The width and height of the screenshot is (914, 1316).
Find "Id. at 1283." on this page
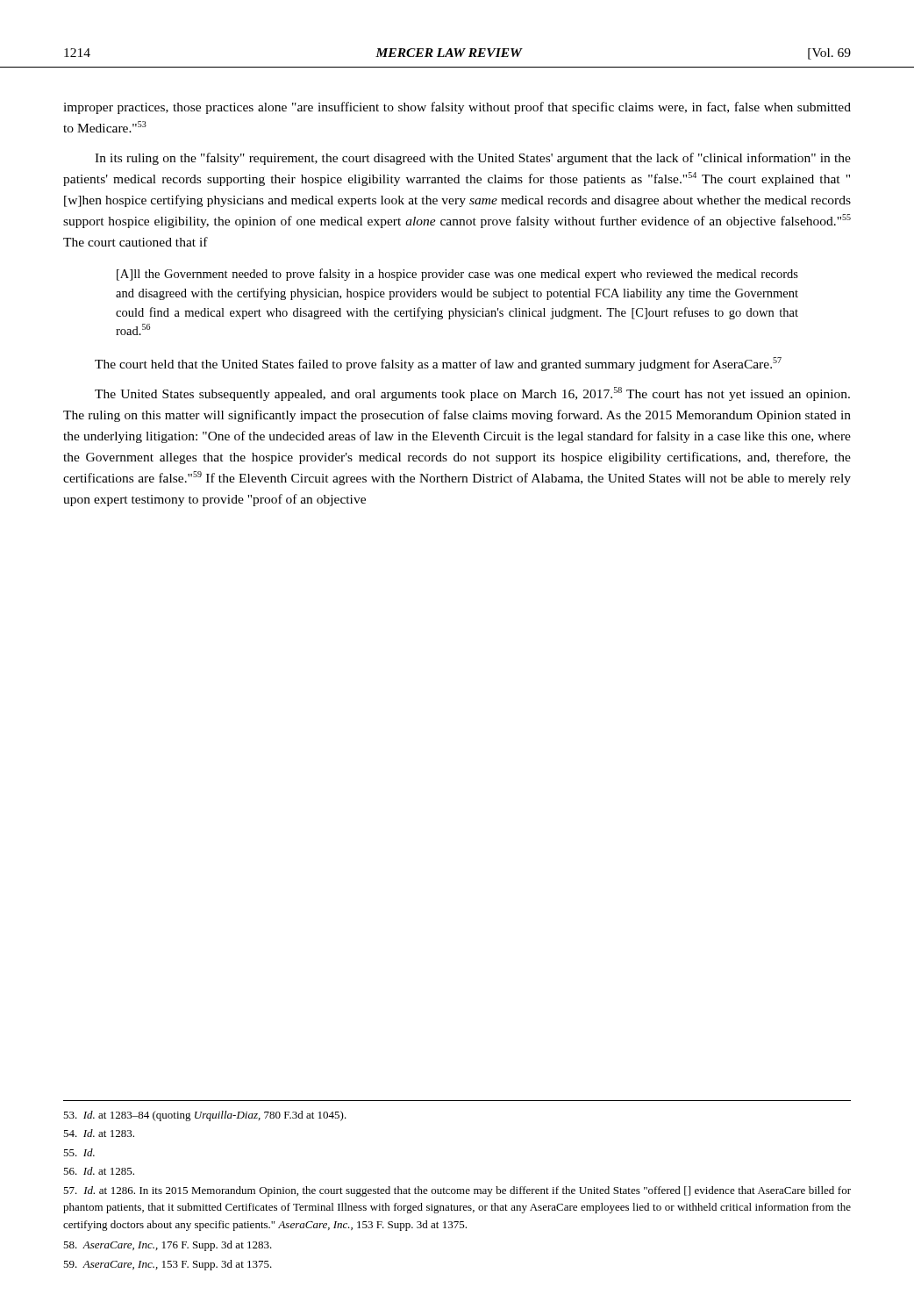(x=99, y=1133)
